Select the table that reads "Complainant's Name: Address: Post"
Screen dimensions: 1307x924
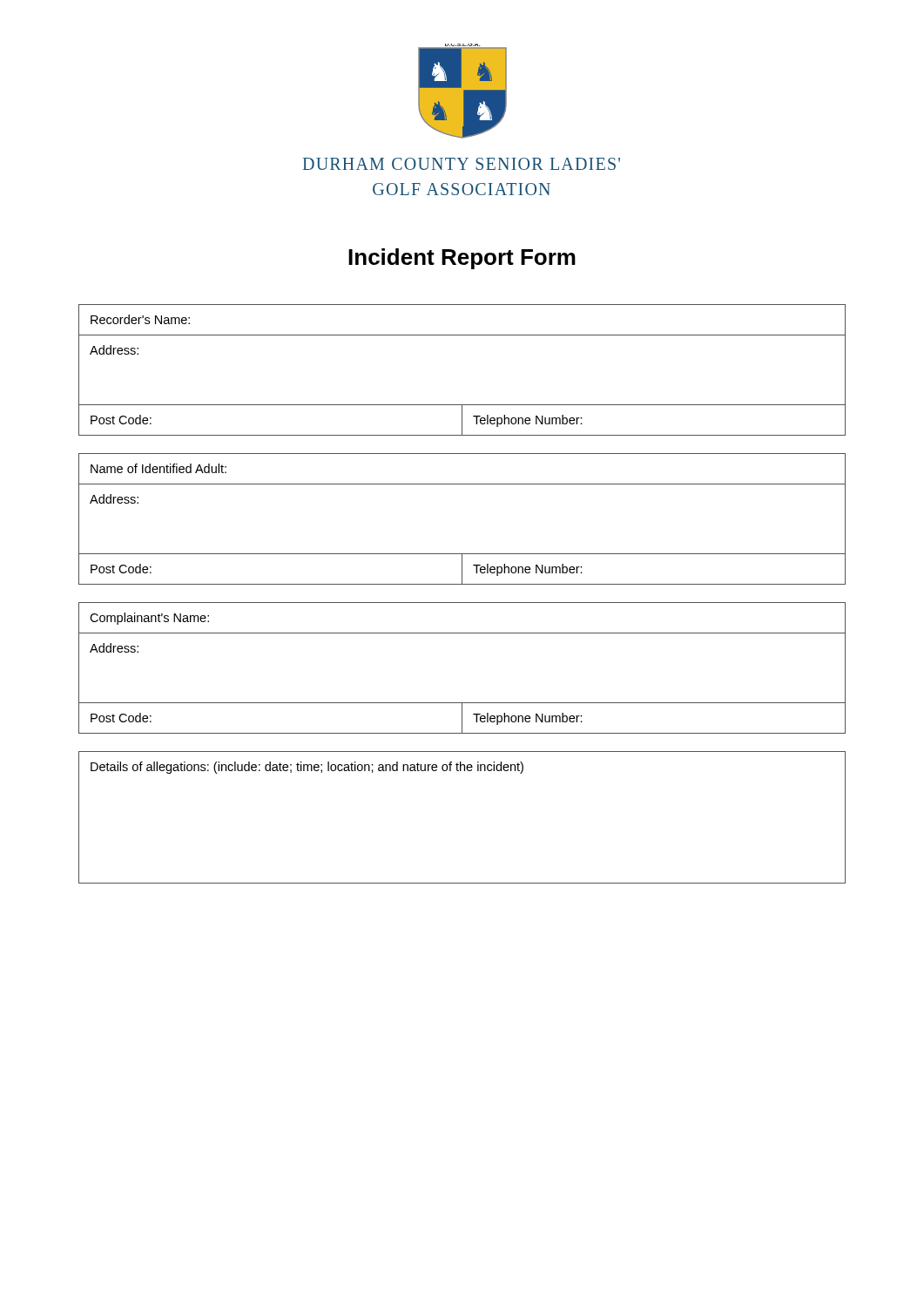(462, 668)
